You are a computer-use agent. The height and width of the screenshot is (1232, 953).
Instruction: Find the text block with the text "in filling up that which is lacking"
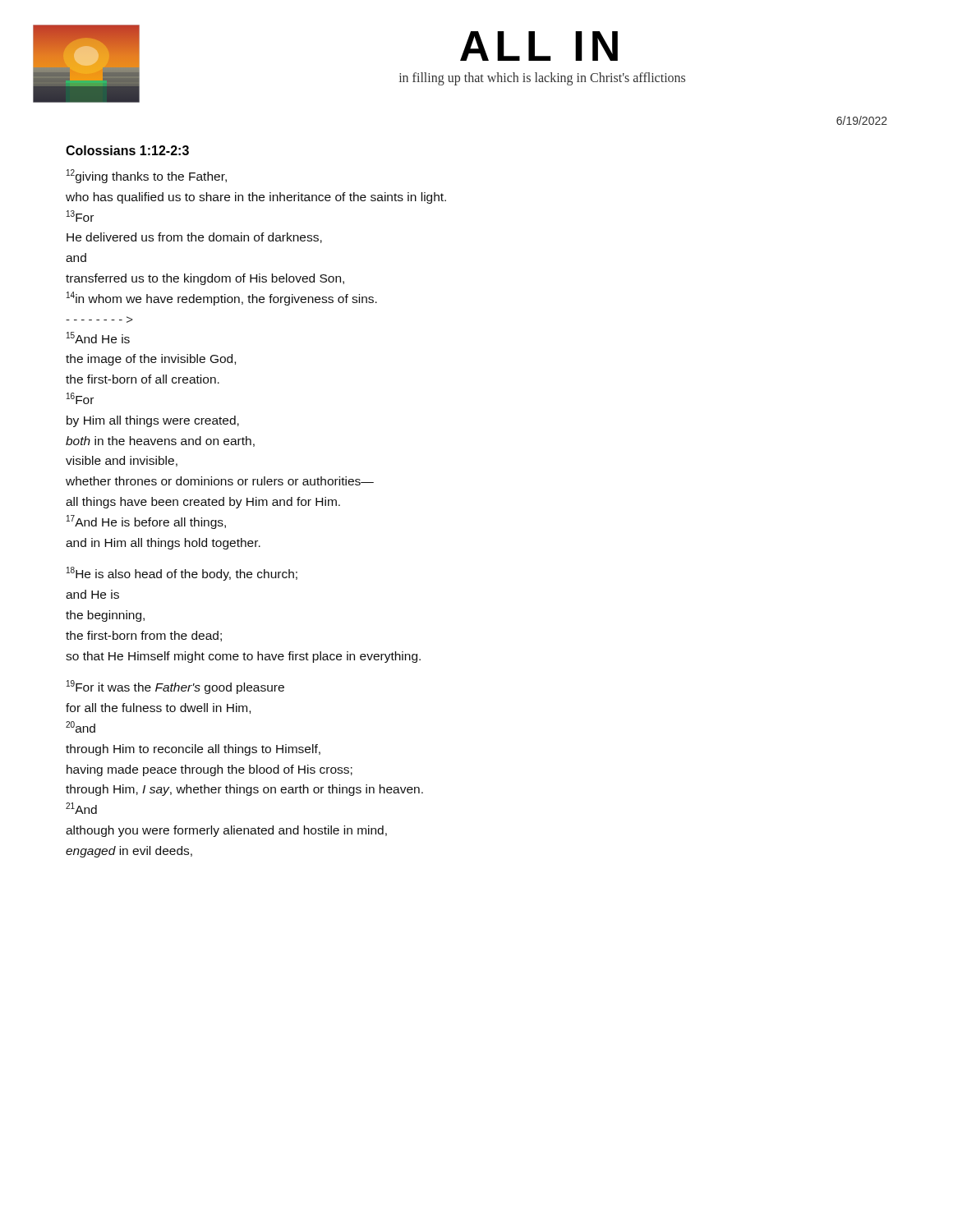[542, 78]
